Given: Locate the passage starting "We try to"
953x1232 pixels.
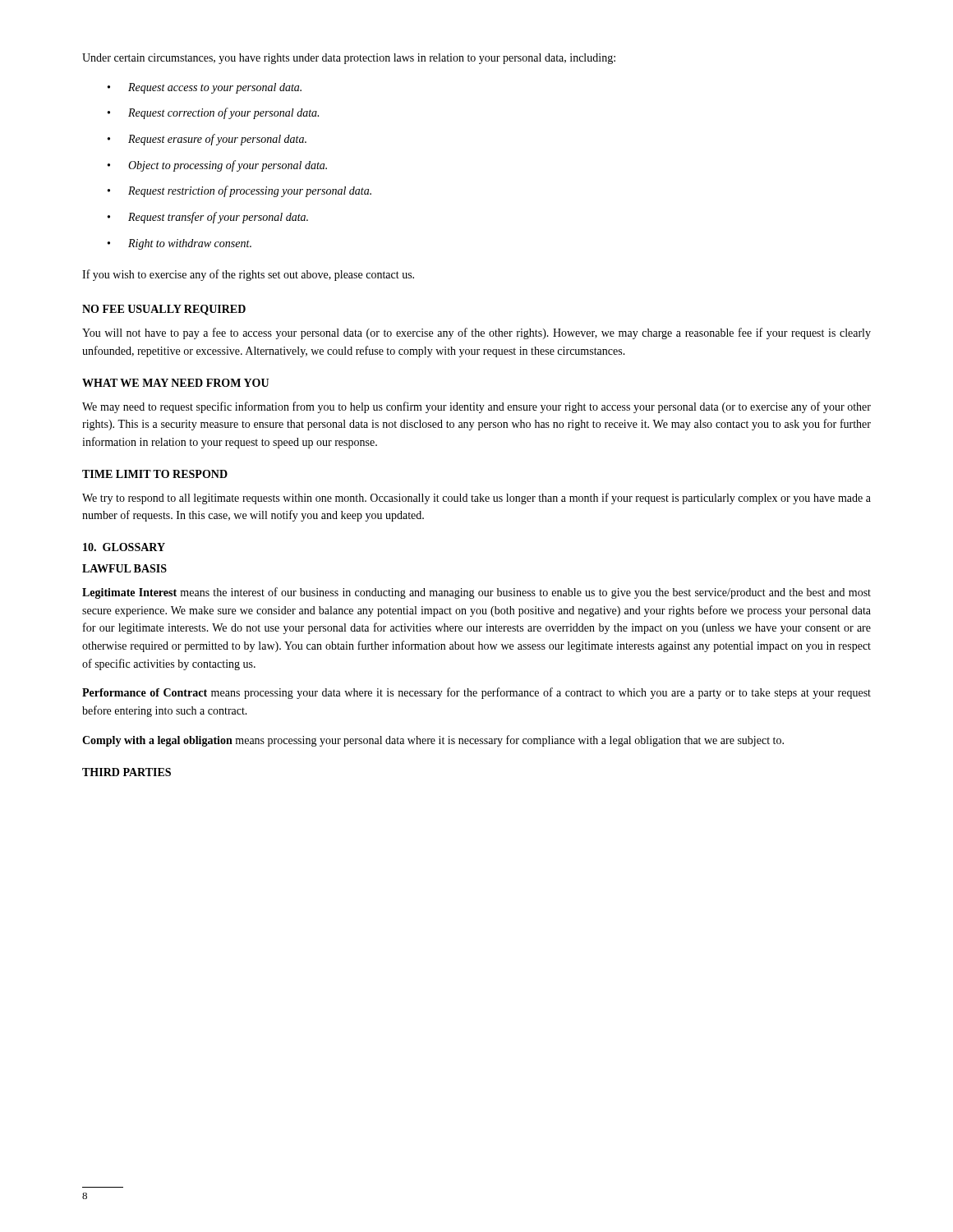Looking at the screenshot, I should coord(476,507).
